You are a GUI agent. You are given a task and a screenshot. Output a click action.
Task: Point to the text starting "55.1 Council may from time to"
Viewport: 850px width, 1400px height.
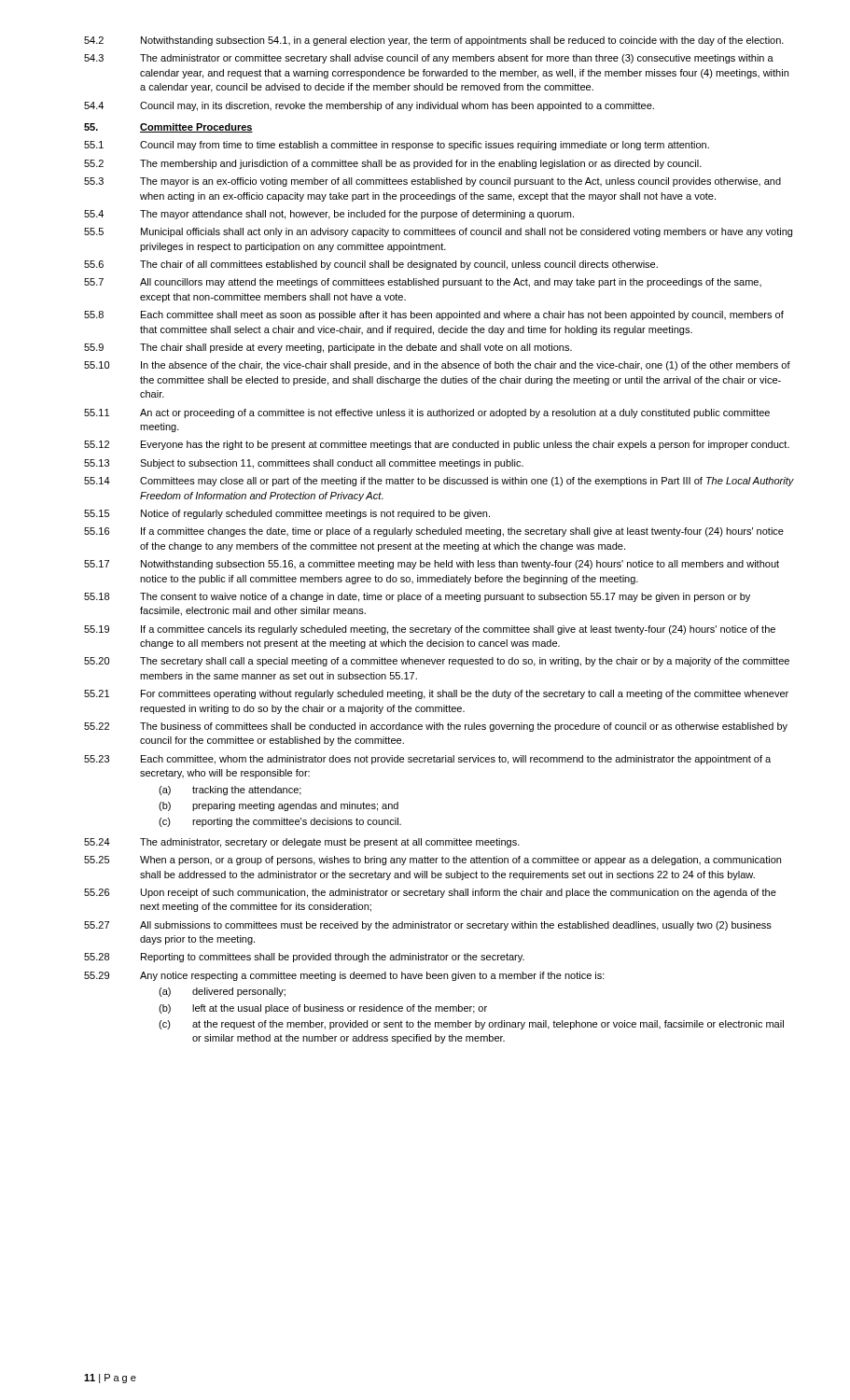coord(439,146)
